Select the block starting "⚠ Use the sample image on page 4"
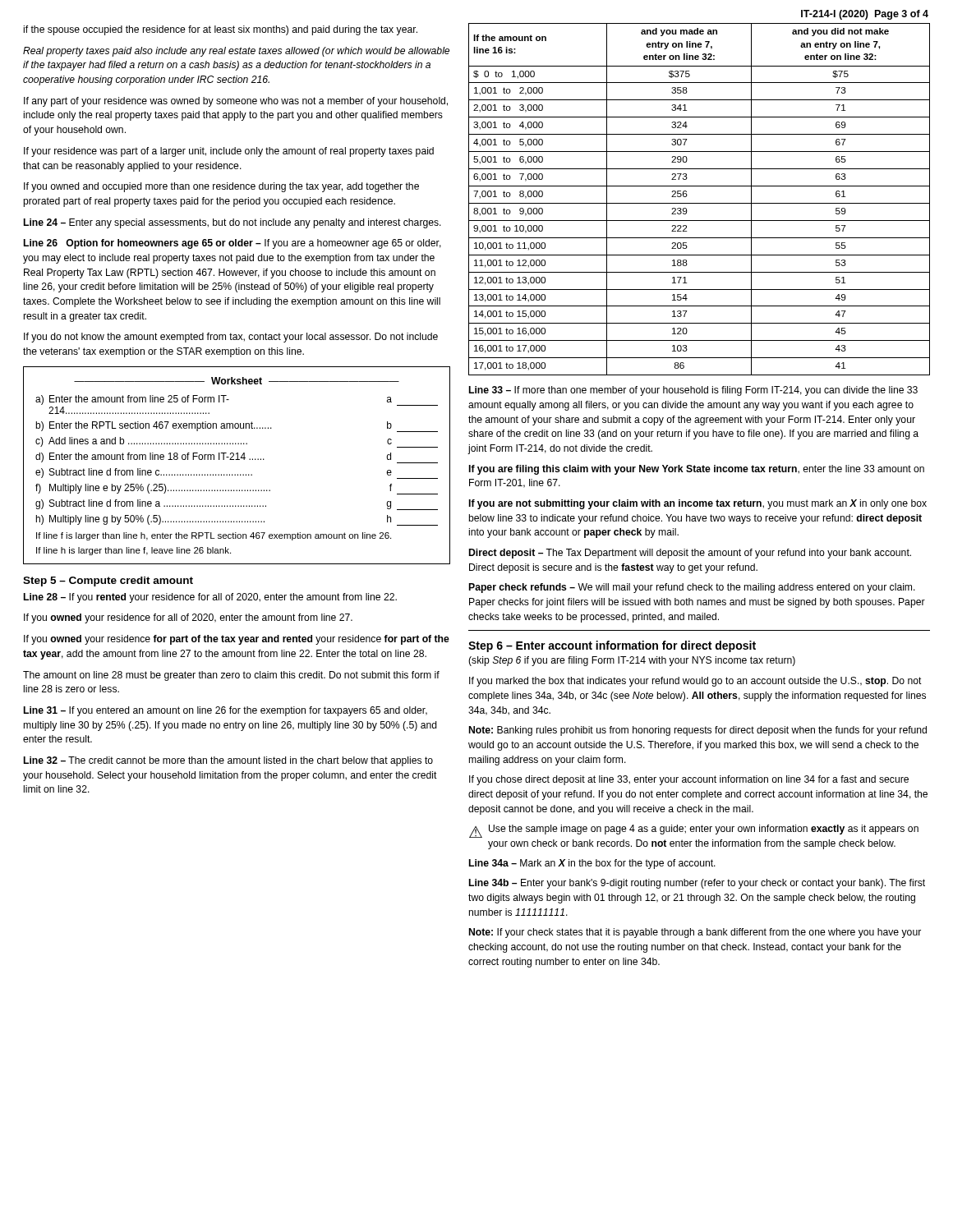953x1232 pixels. [x=699, y=837]
